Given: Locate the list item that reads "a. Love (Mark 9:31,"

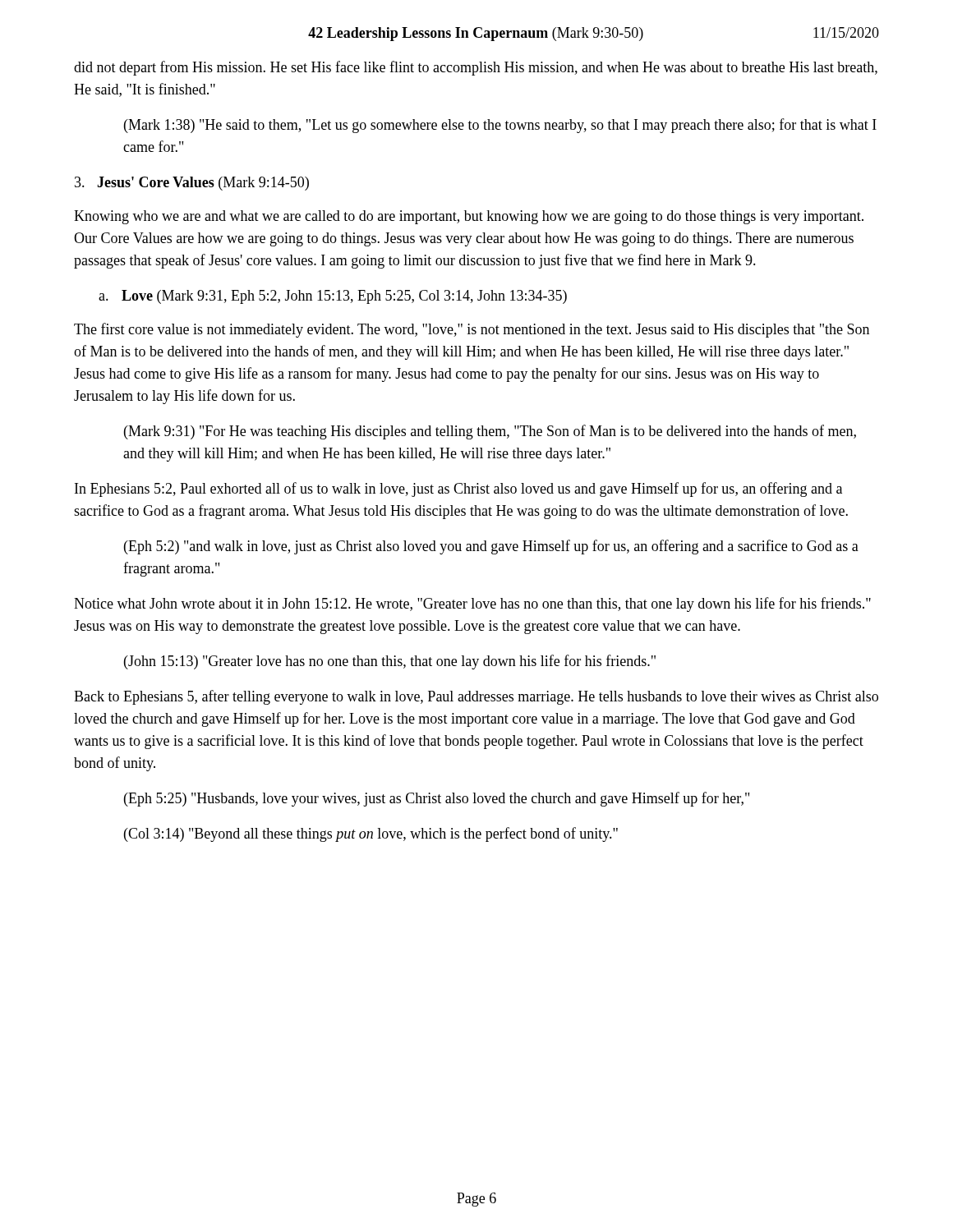Looking at the screenshot, I should coord(333,296).
